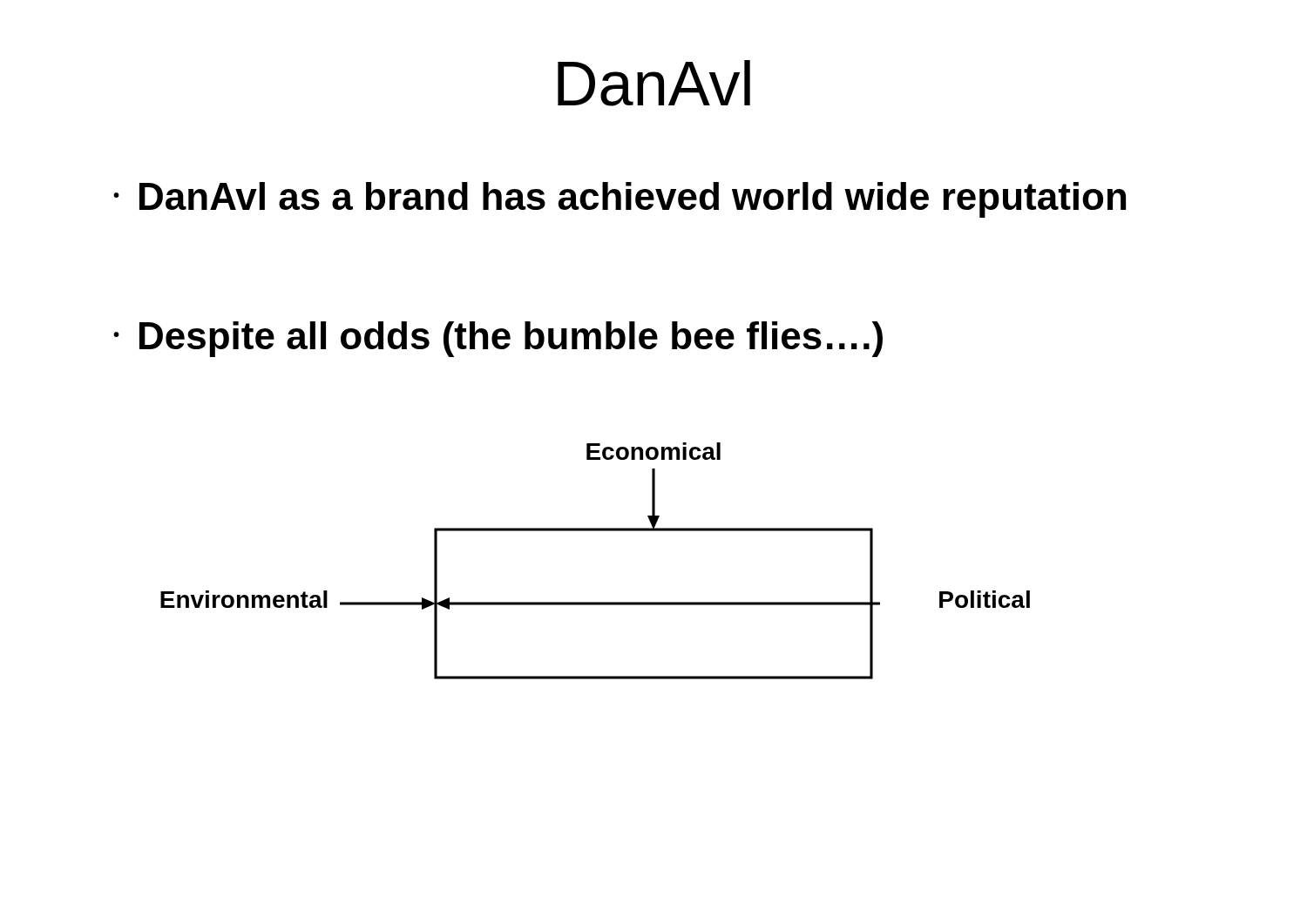Find a flowchart
Image resolution: width=1307 pixels, height=924 pixels.
654,601
